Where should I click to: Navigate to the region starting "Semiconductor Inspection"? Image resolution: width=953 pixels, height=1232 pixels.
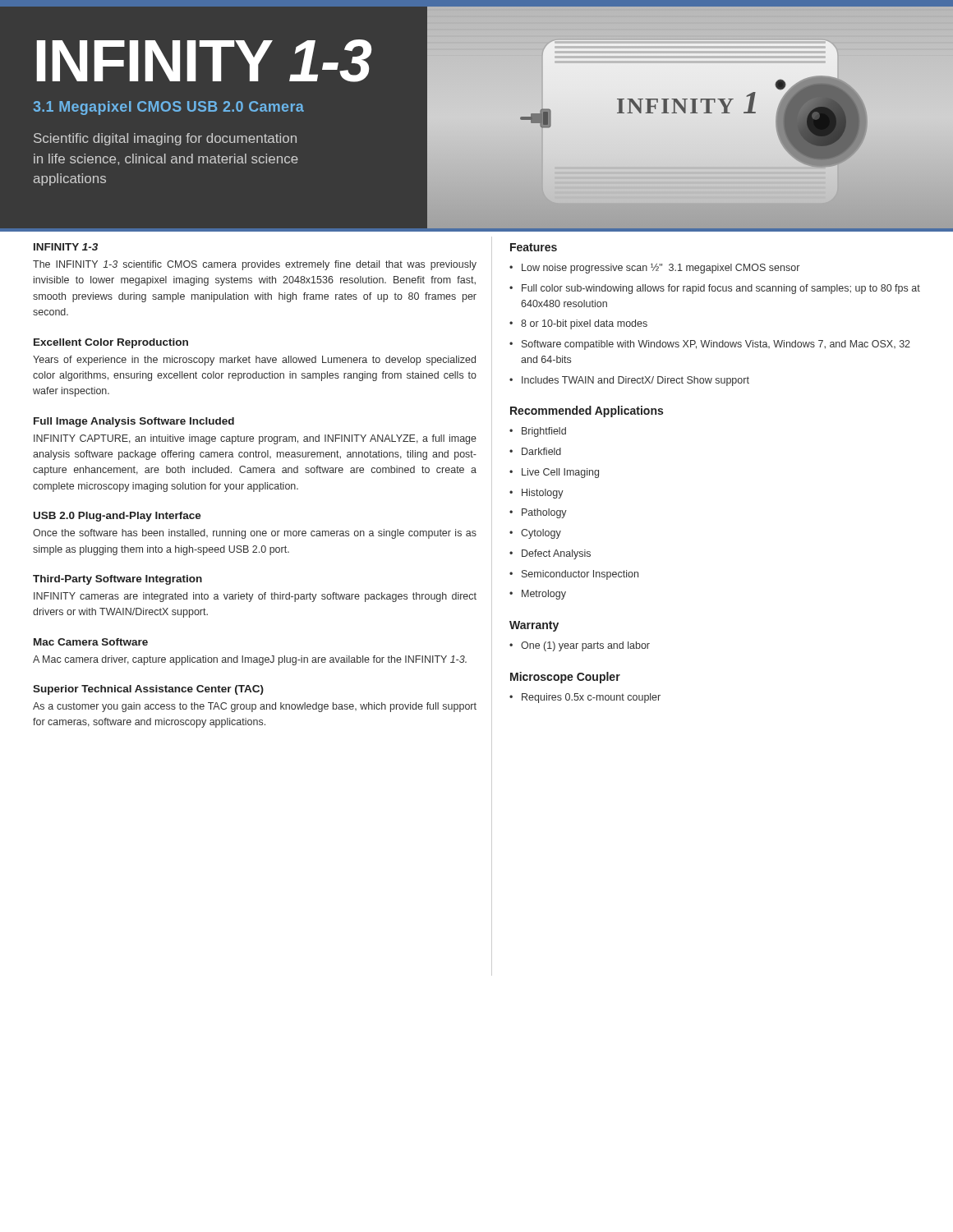[580, 574]
